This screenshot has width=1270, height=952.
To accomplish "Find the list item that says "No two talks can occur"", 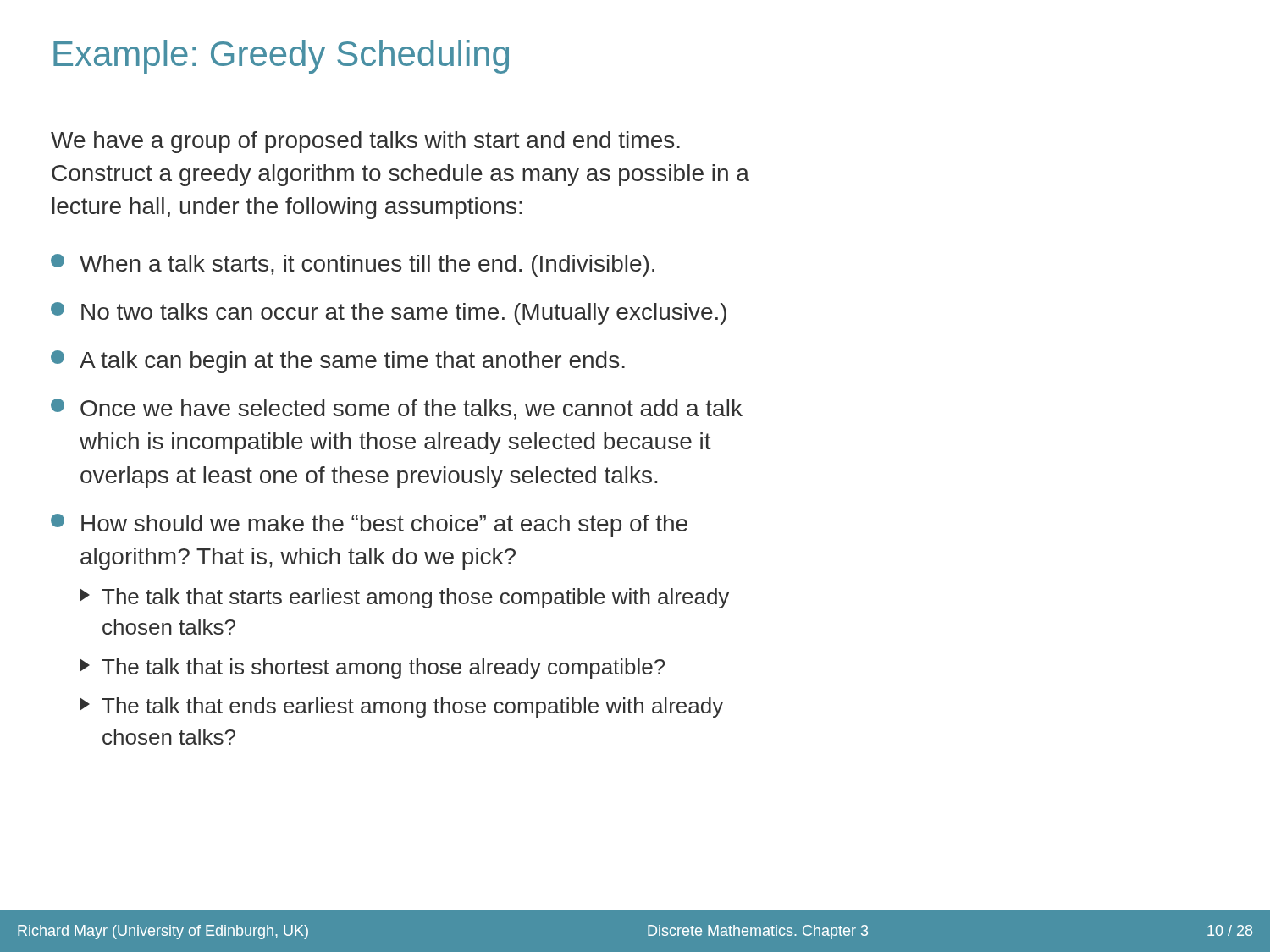I will [x=635, y=312].
